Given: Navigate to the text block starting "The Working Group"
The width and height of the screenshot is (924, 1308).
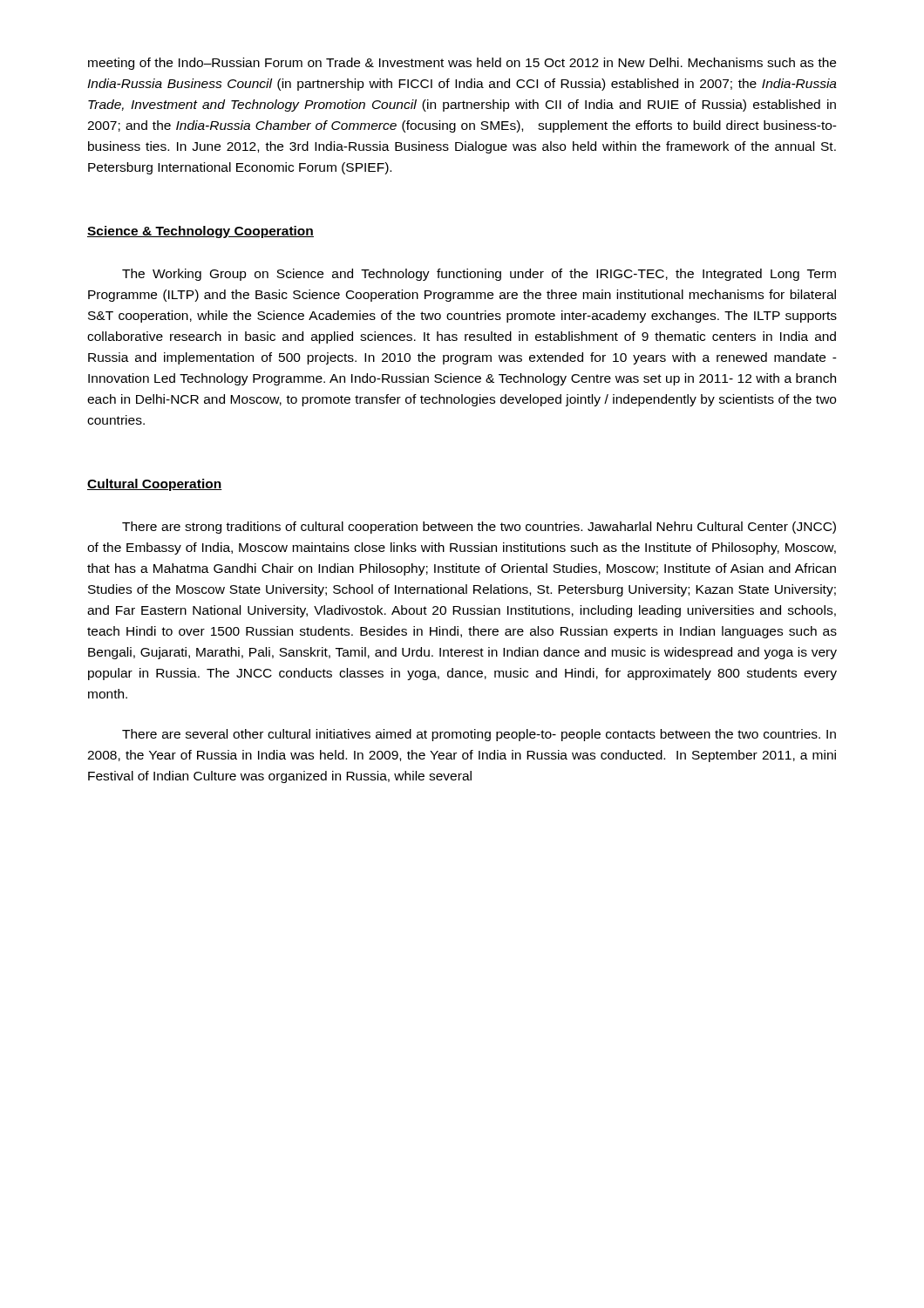Looking at the screenshot, I should 462,347.
